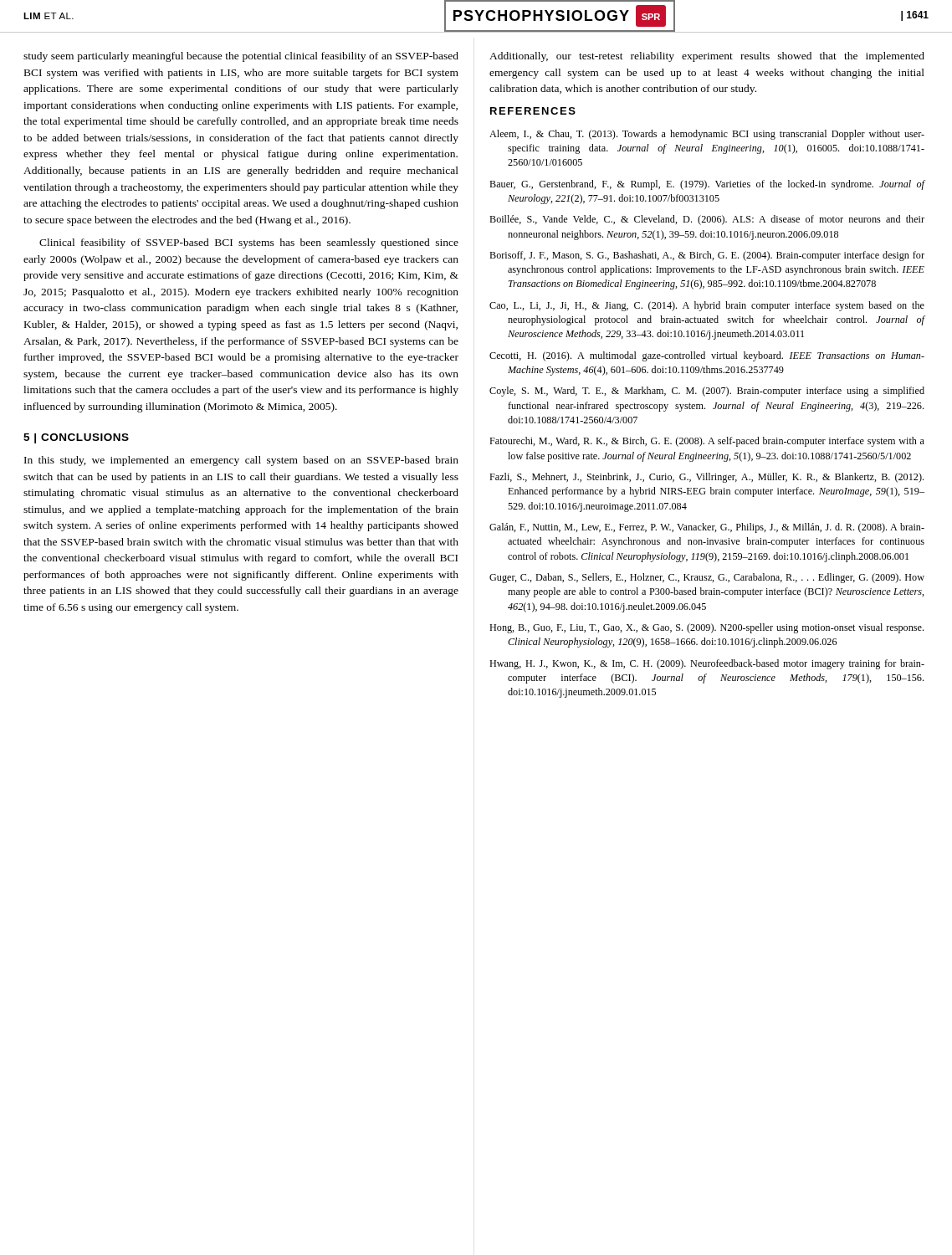Locate the region starting "Borisoff, J. F.,"

pos(707,270)
